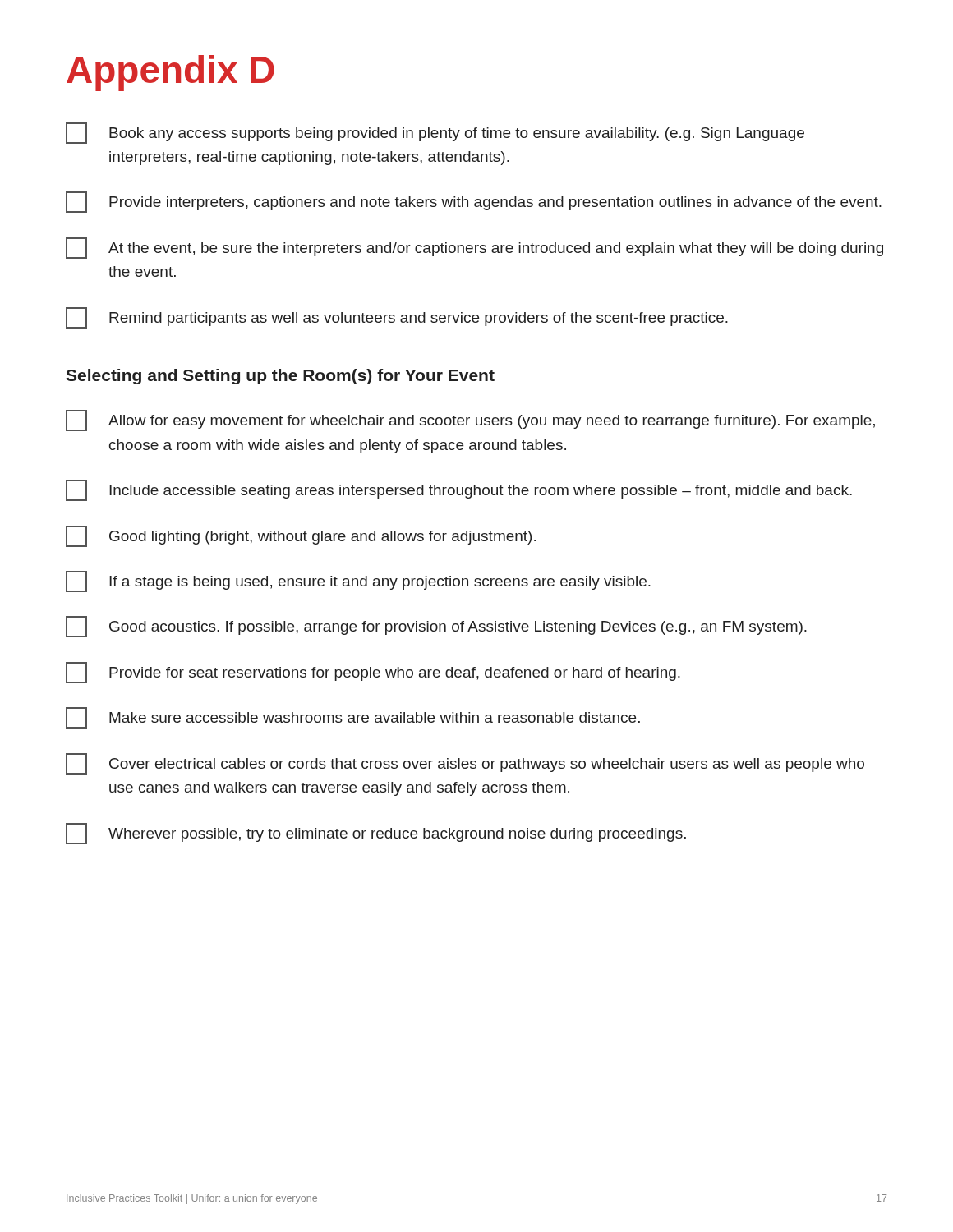Locate the list item that reads "Remind participants as well as volunteers and service"
This screenshot has width=953, height=1232.
[x=476, y=317]
